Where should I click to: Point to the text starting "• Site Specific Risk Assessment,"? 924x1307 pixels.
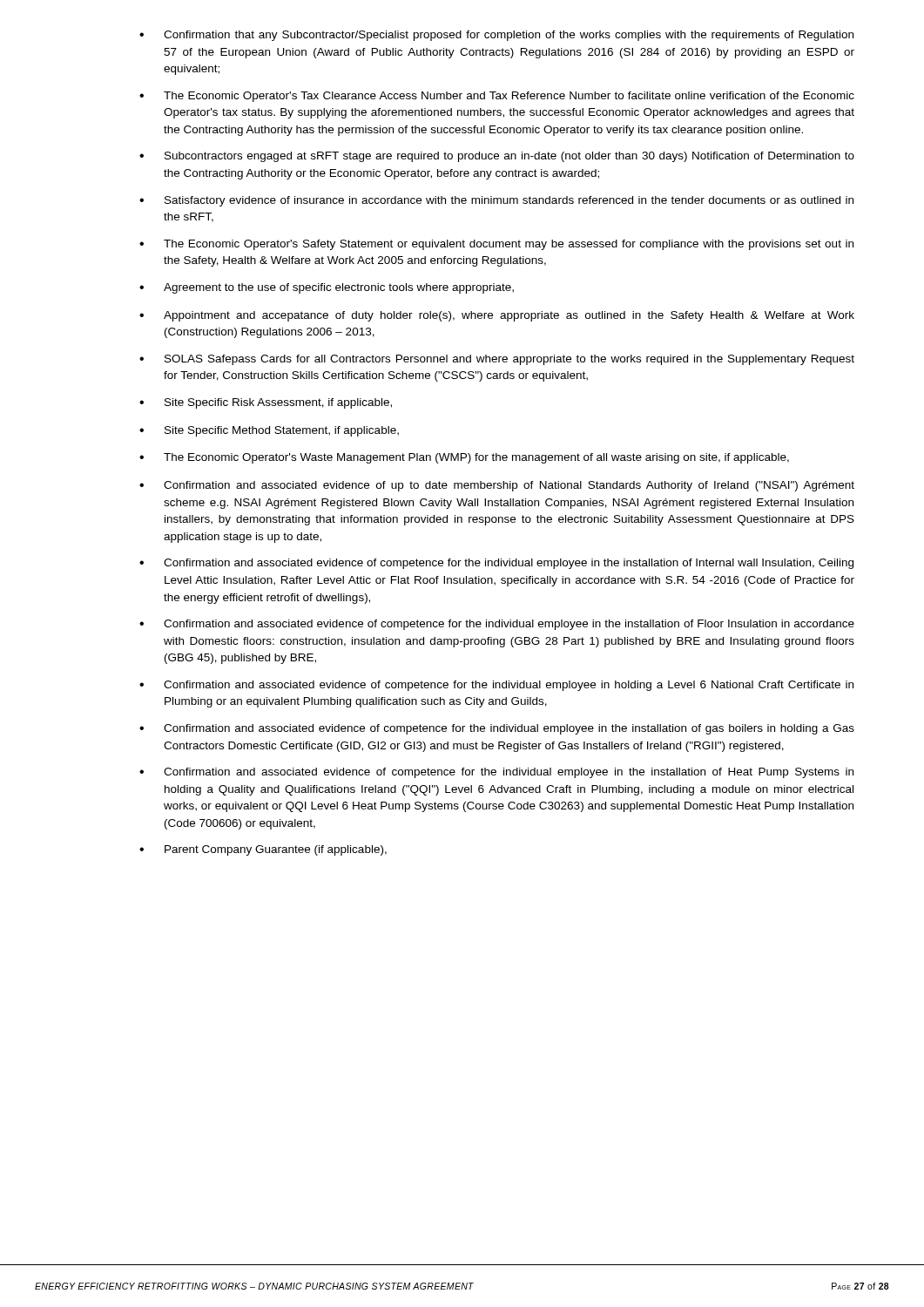(266, 403)
